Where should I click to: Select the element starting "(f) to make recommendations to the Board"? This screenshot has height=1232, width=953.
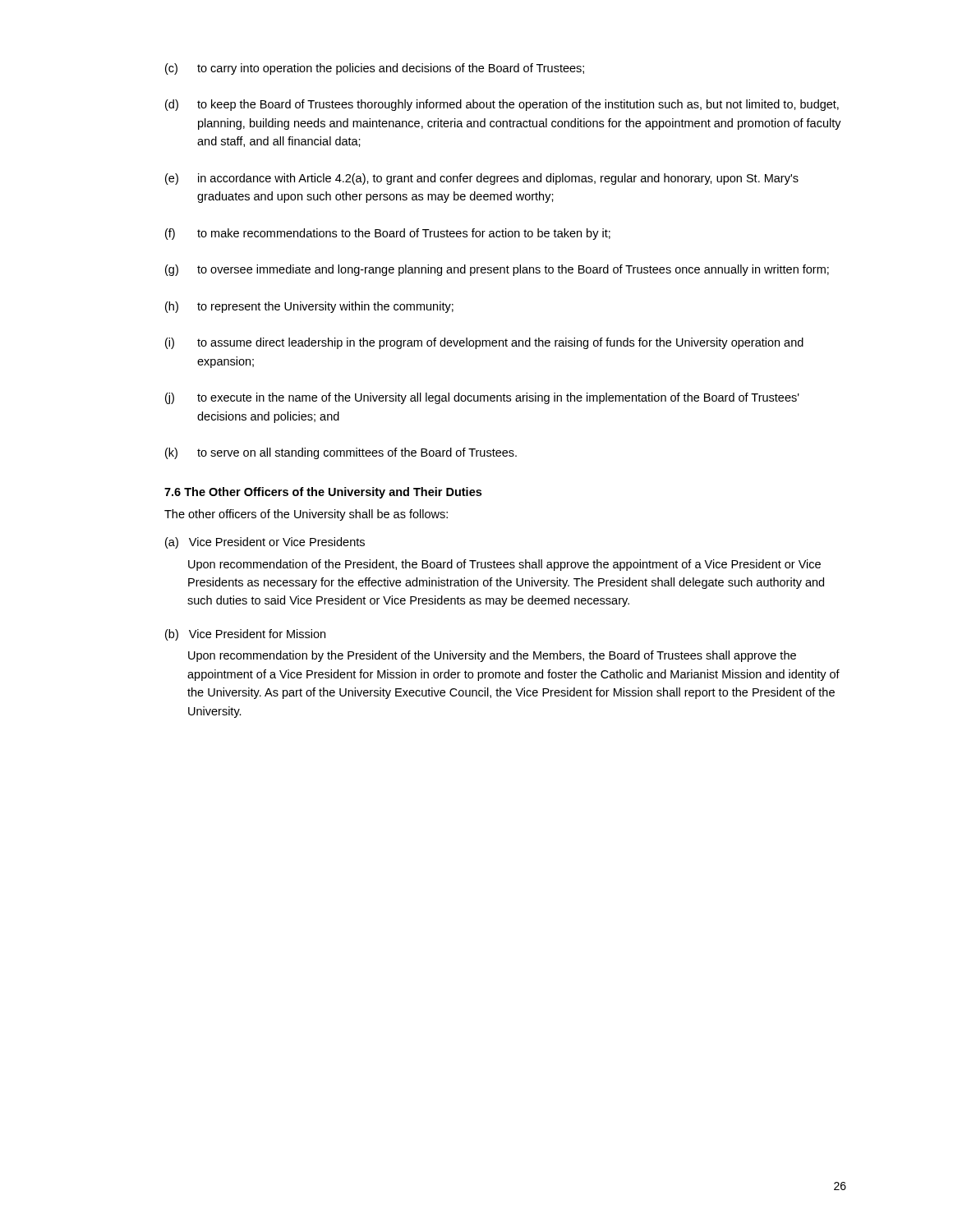505,233
